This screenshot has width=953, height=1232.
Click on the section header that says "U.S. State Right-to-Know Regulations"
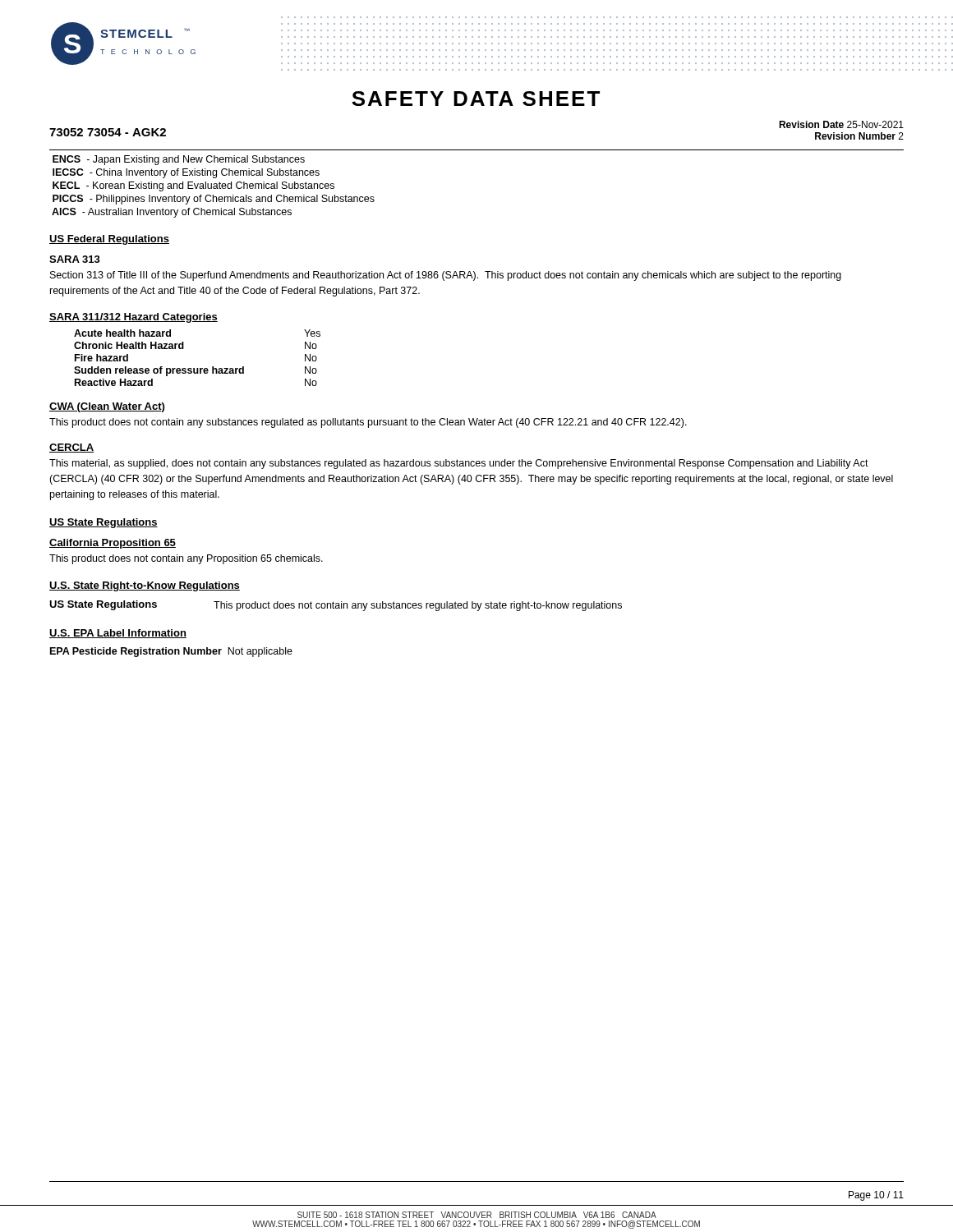145,585
